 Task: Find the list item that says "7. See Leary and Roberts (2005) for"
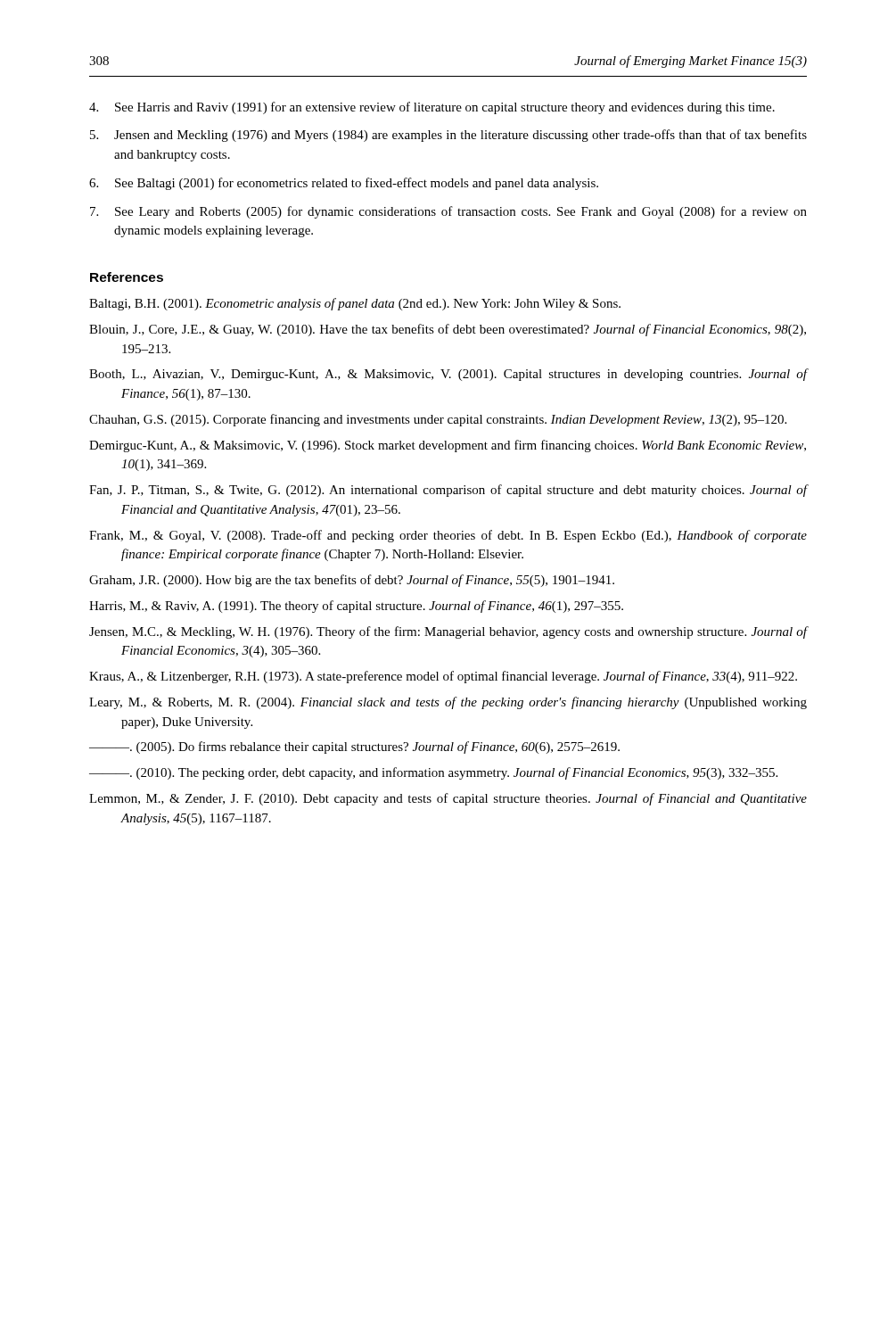448,221
